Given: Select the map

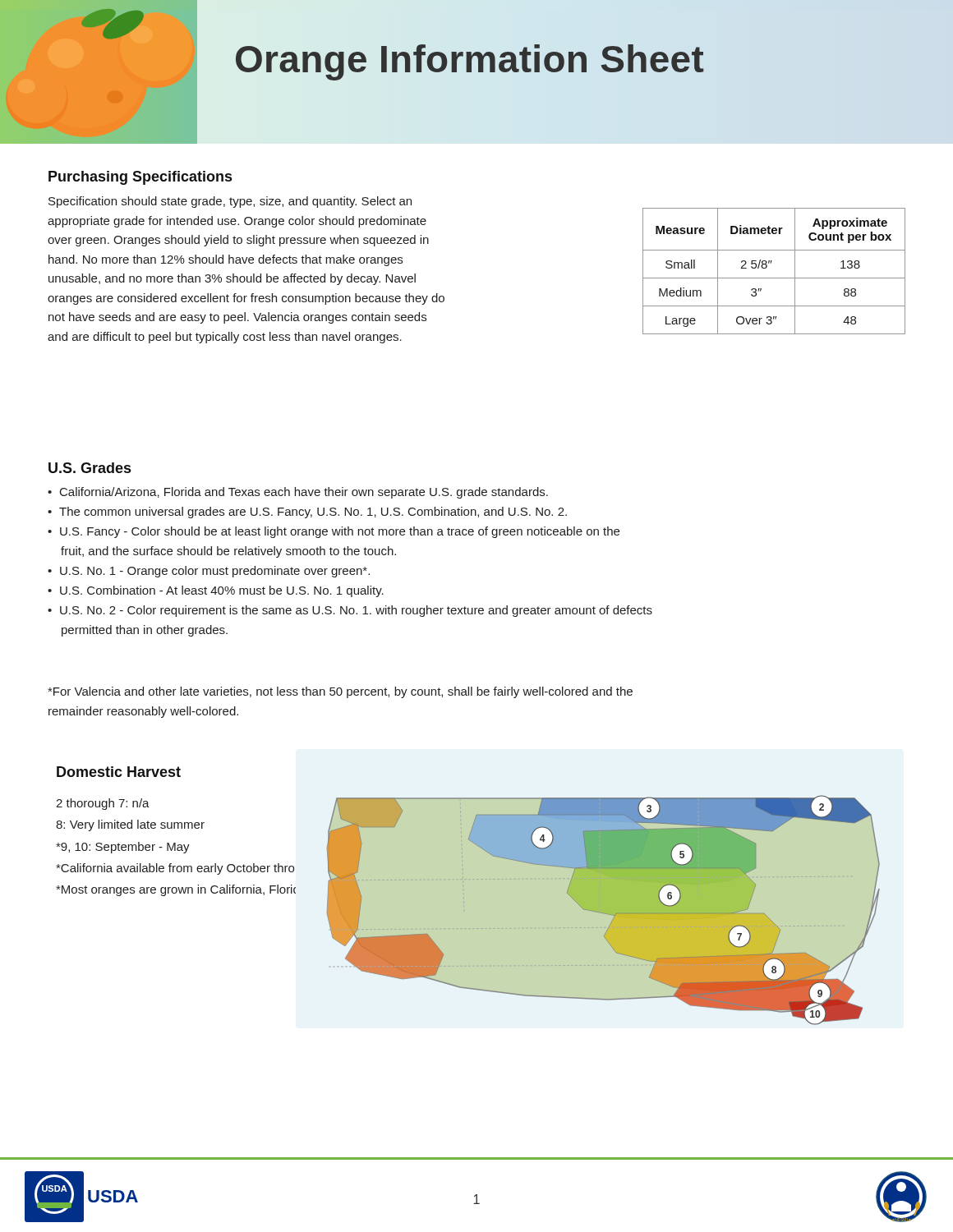Looking at the screenshot, I should click(x=600, y=889).
